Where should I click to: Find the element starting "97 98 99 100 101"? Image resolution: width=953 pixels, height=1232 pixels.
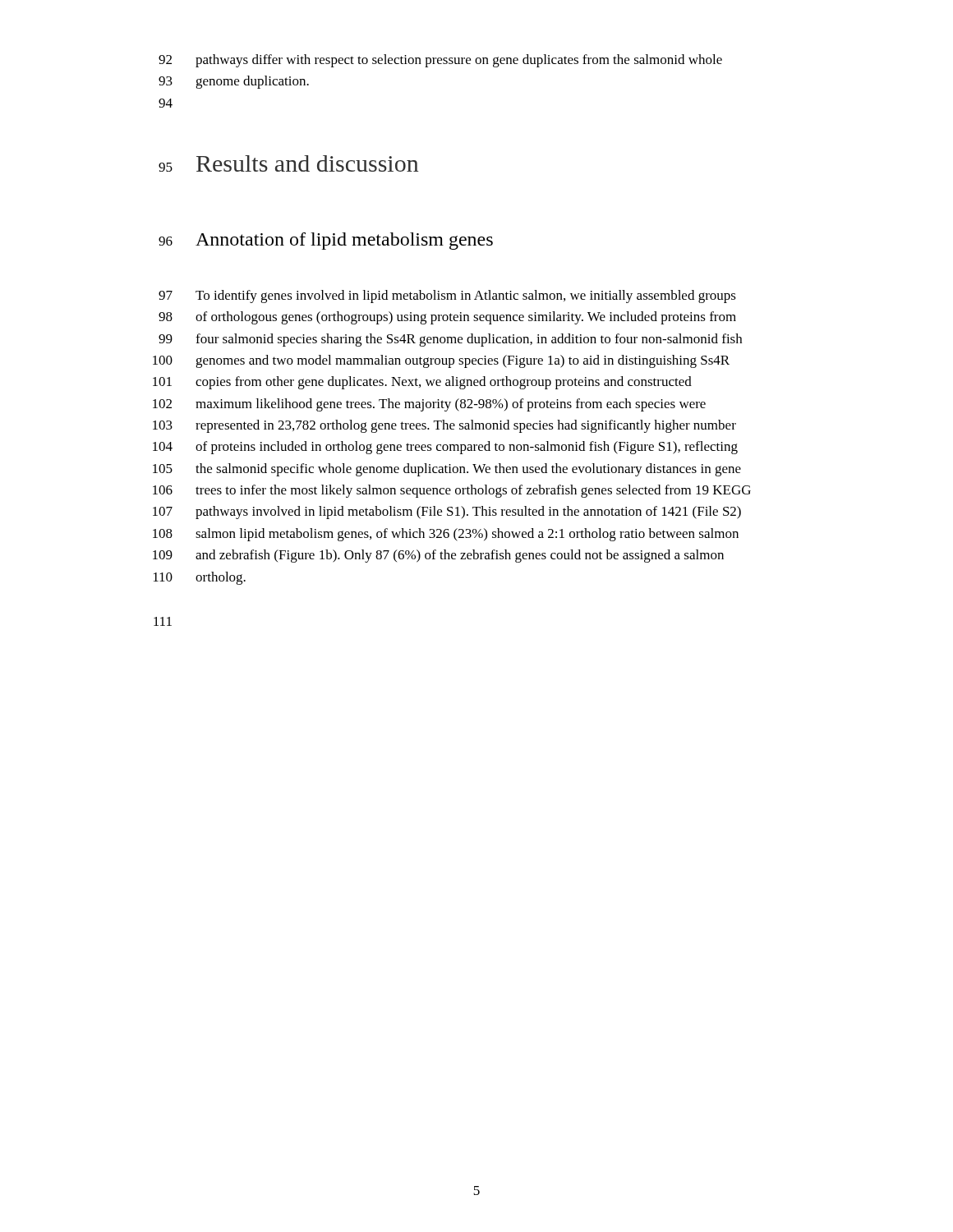click(499, 436)
